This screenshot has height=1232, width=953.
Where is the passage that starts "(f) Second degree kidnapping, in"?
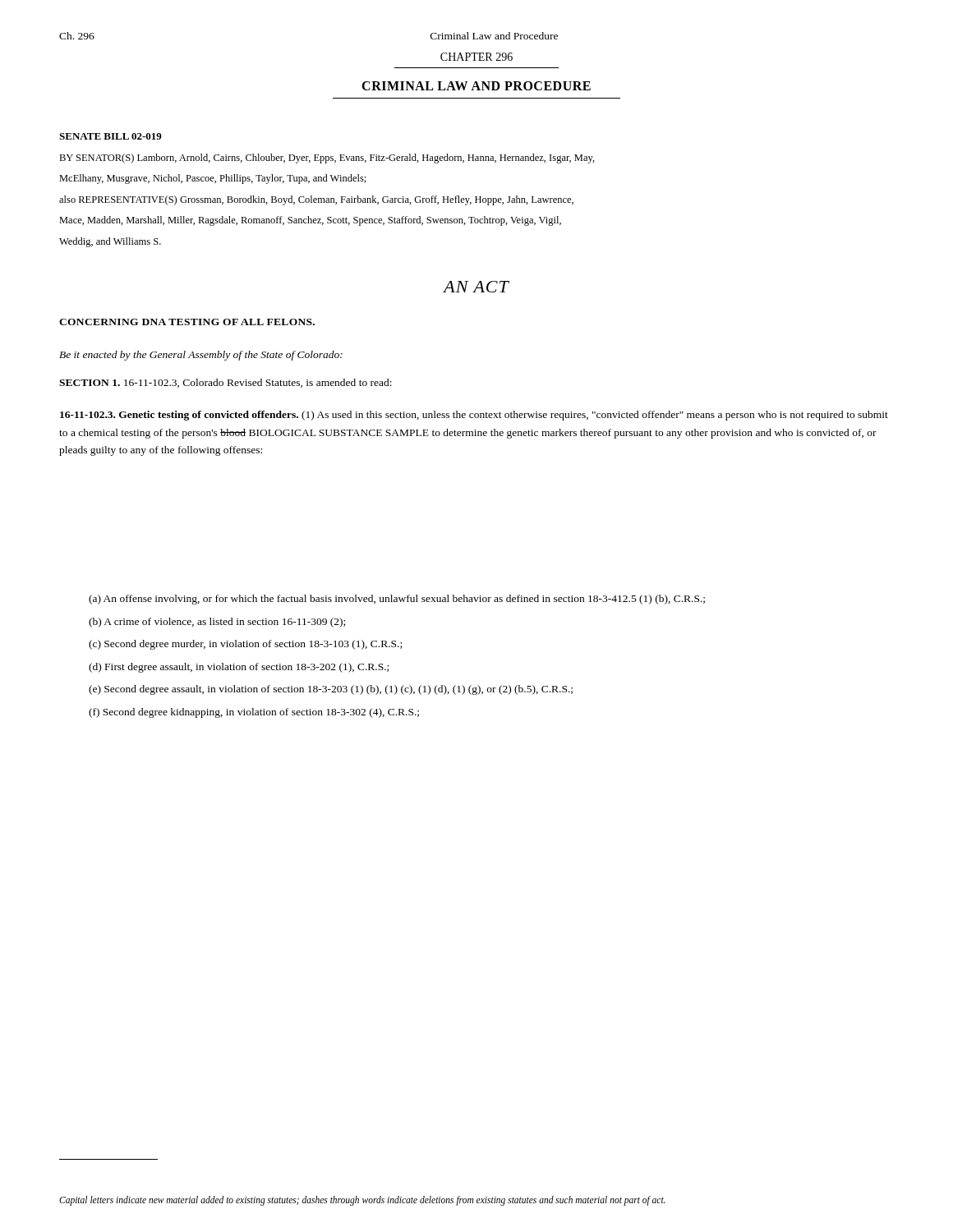[254, 712]
